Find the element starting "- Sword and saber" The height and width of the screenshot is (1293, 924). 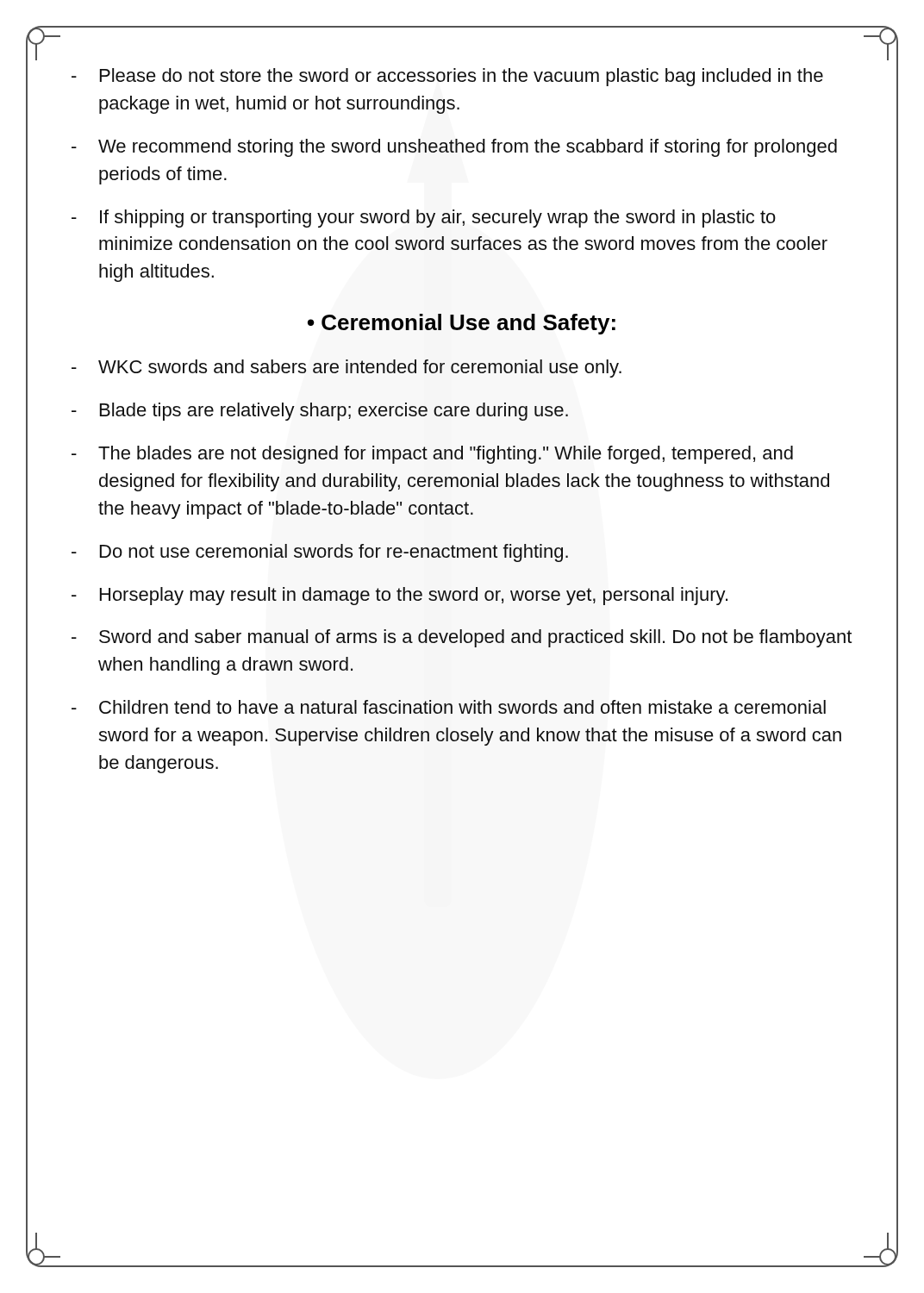pos(462,651)
